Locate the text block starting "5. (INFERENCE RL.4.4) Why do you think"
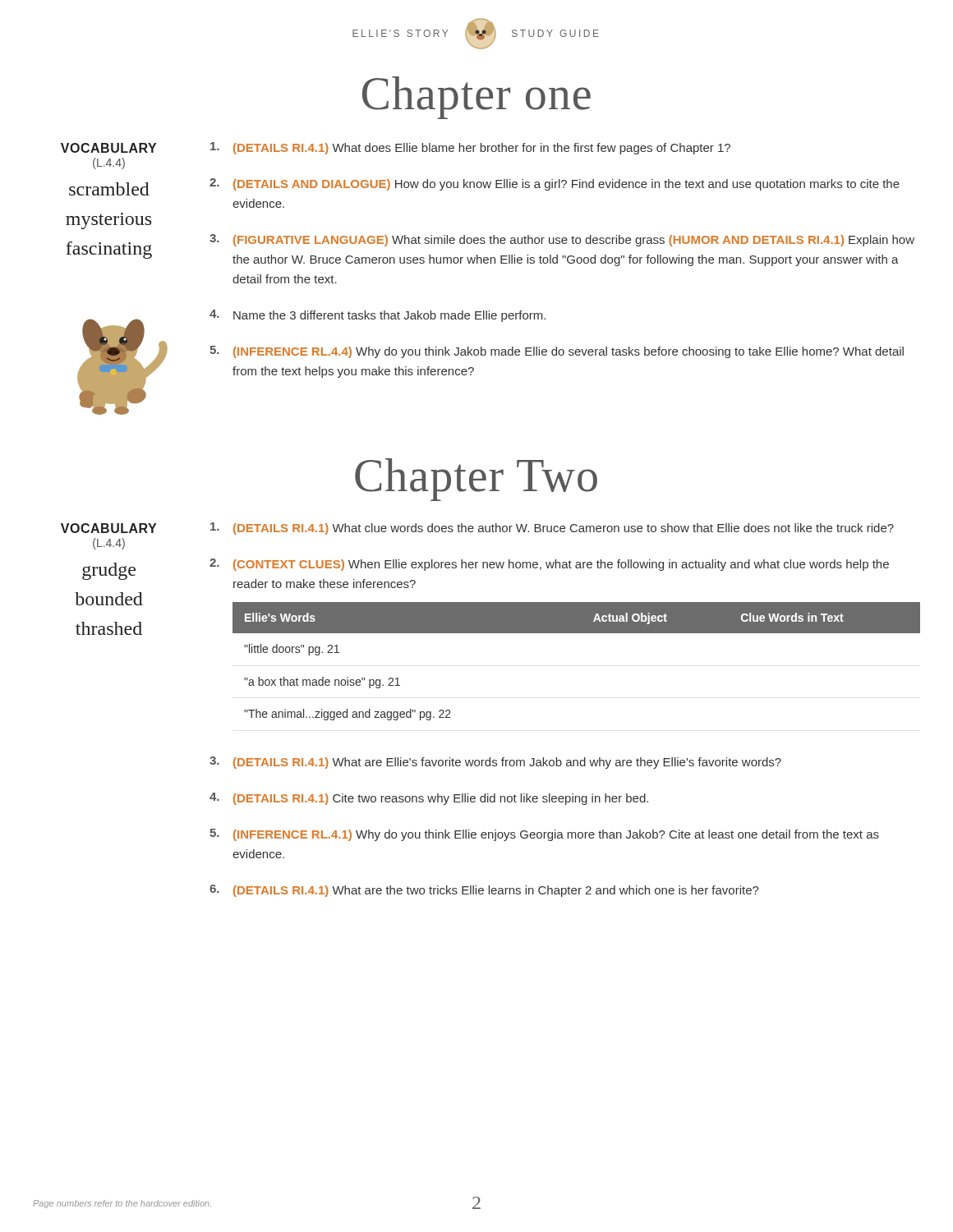The width and height of the screenshot is (953, 1232). (x=565, y=361)
